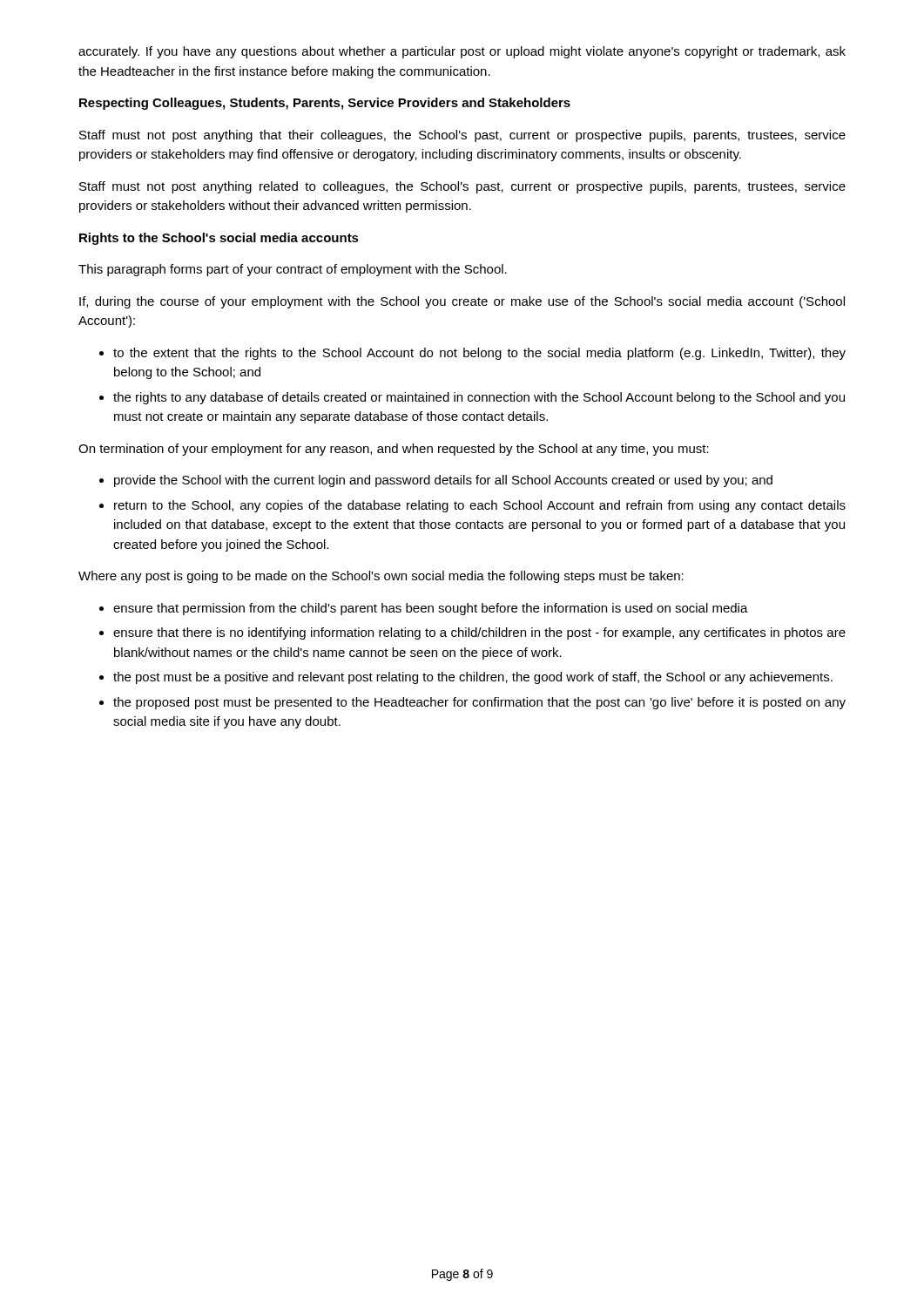Select the text block that says "Where any post is going to be"
924x1307 pixels.
pos(462,576)
